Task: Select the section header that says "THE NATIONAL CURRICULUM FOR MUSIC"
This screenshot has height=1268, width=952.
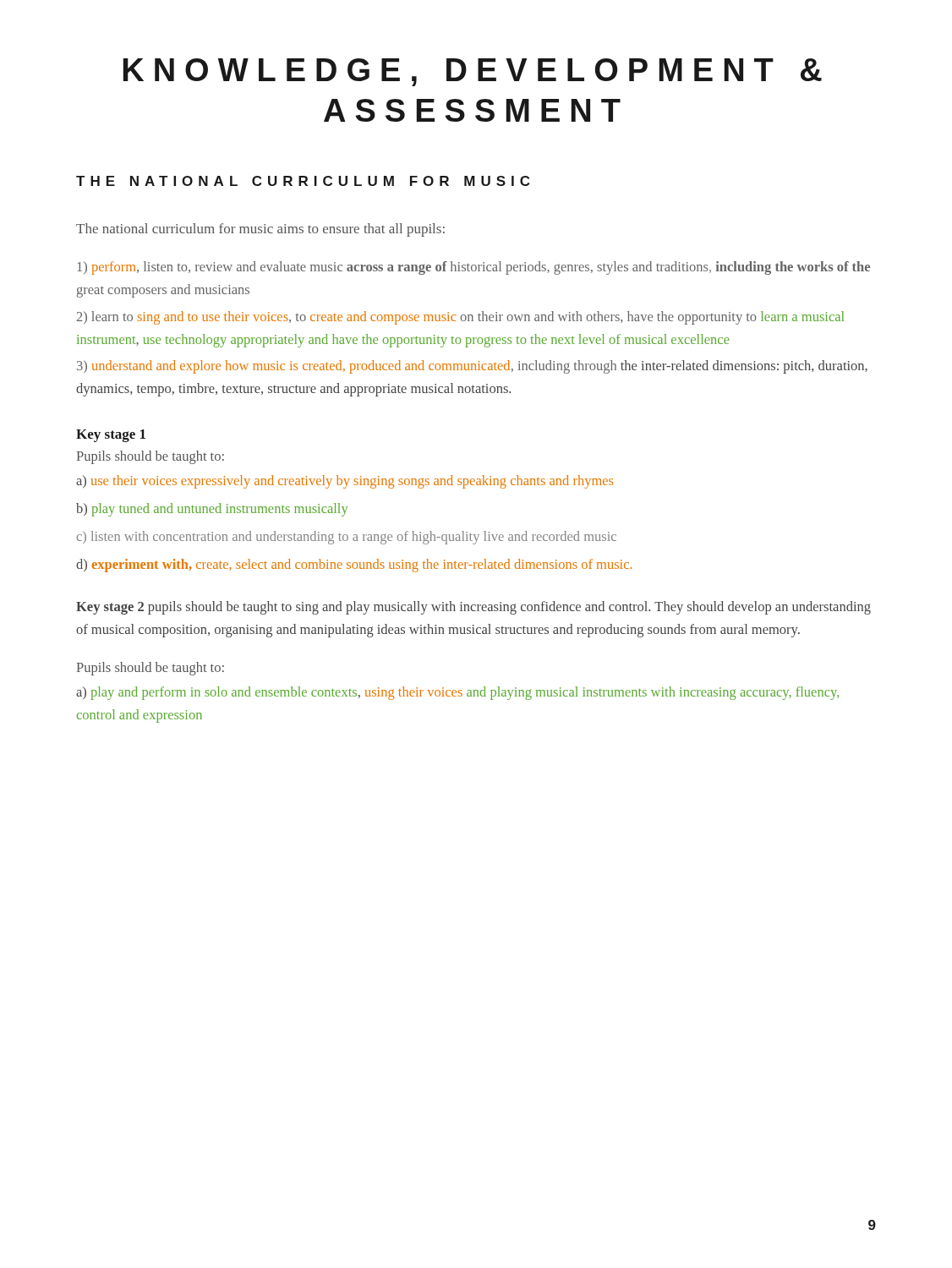Action: 476,182
